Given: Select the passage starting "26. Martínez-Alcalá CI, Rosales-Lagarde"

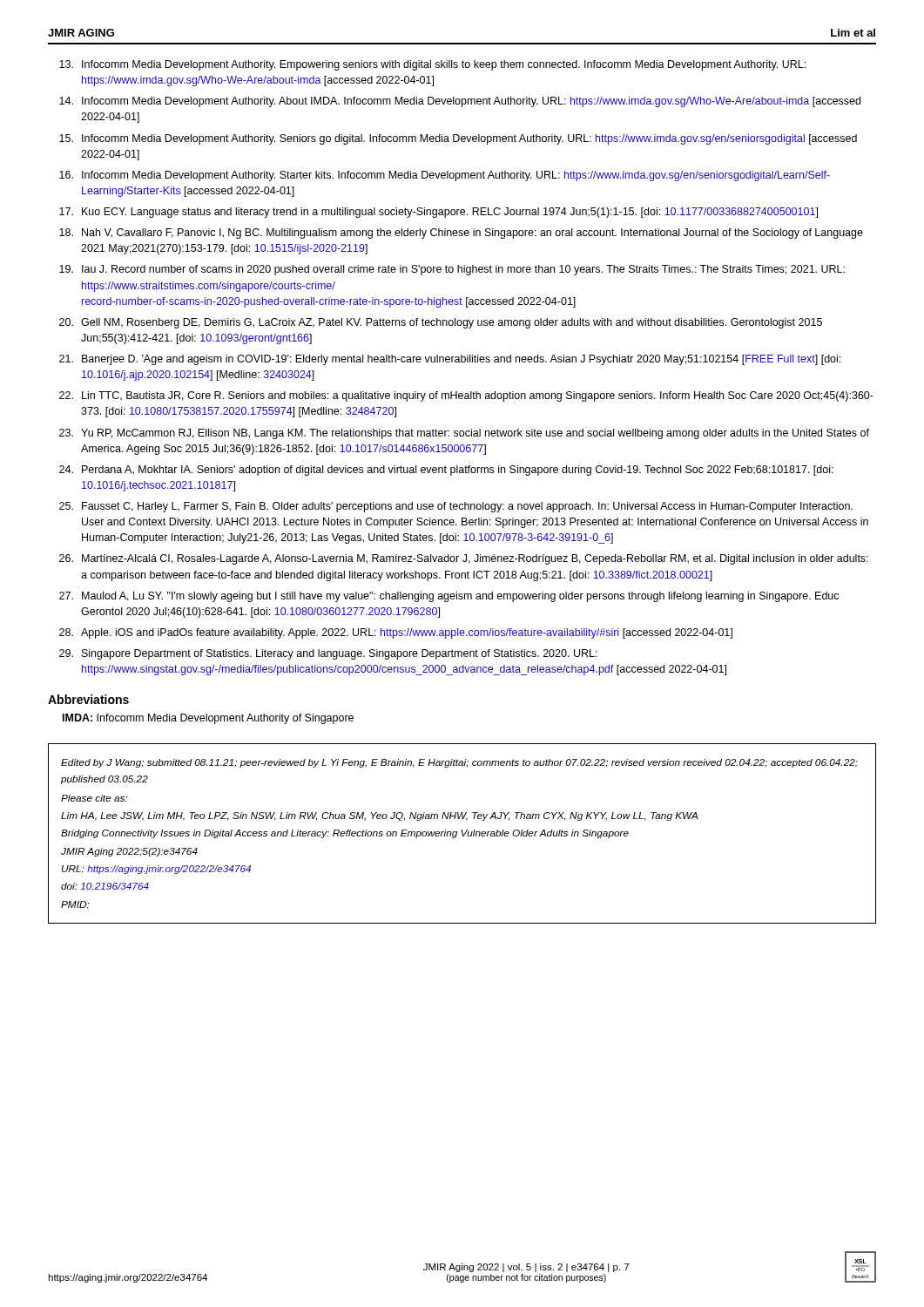Looking at the screenshot, I should pyautogui.click(x=462, y=567).
